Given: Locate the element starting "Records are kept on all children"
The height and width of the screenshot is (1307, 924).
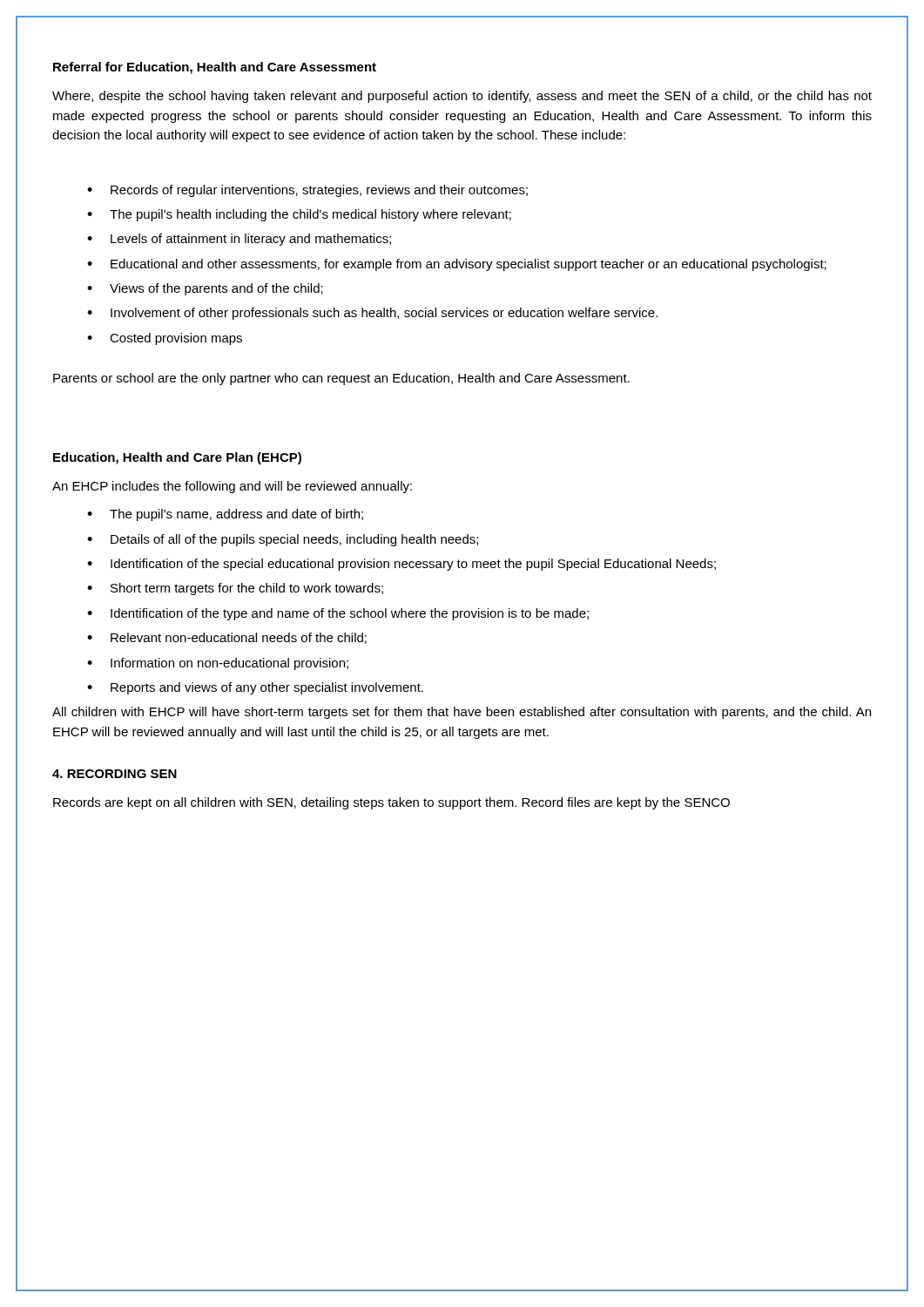Looking at the screenshot, I should (x=391, y=802).
